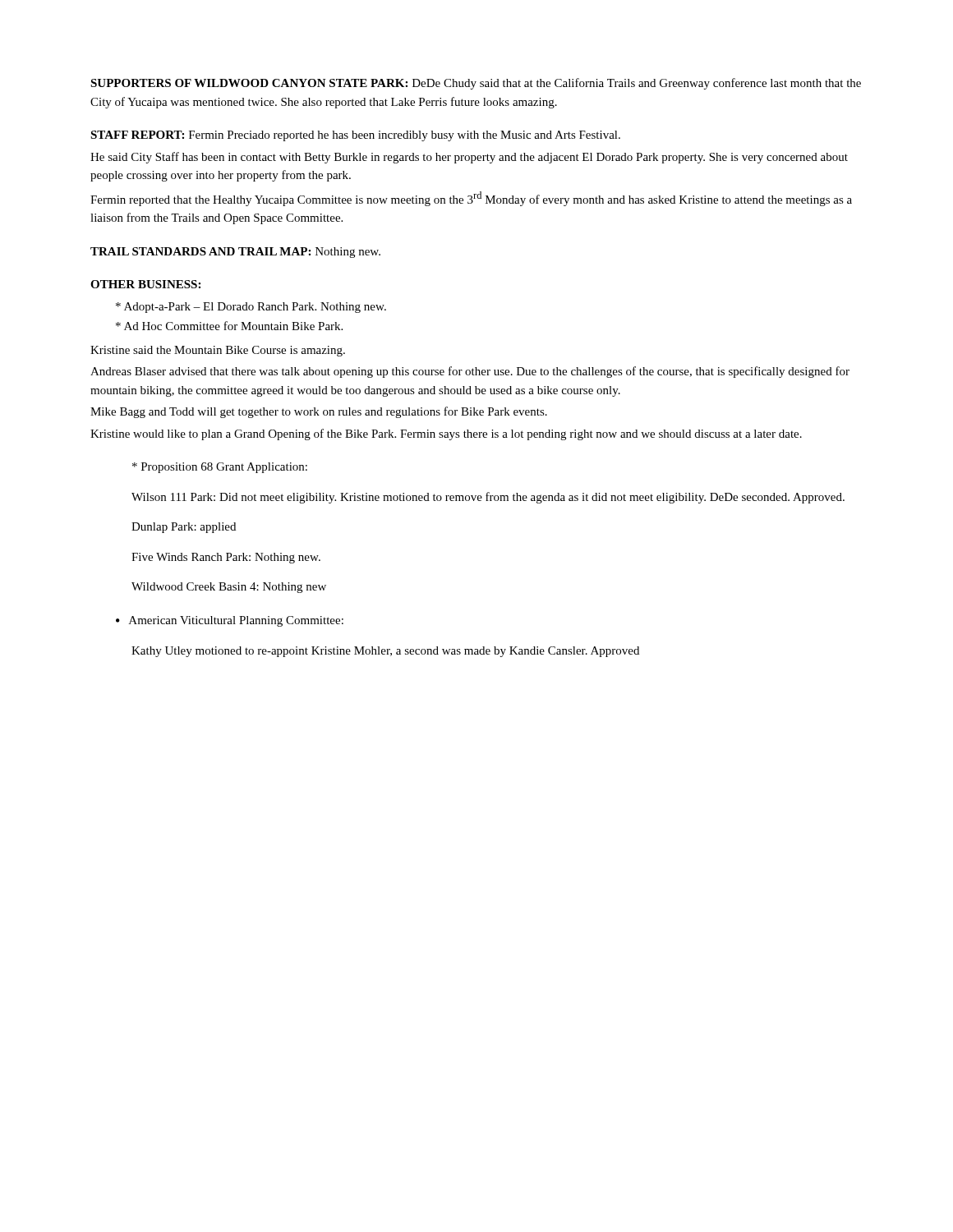
Task: Locate the block of text that opens with "SUPPORTERS OF WILDWOOD CANYON"
Action: tap(476, 92)
